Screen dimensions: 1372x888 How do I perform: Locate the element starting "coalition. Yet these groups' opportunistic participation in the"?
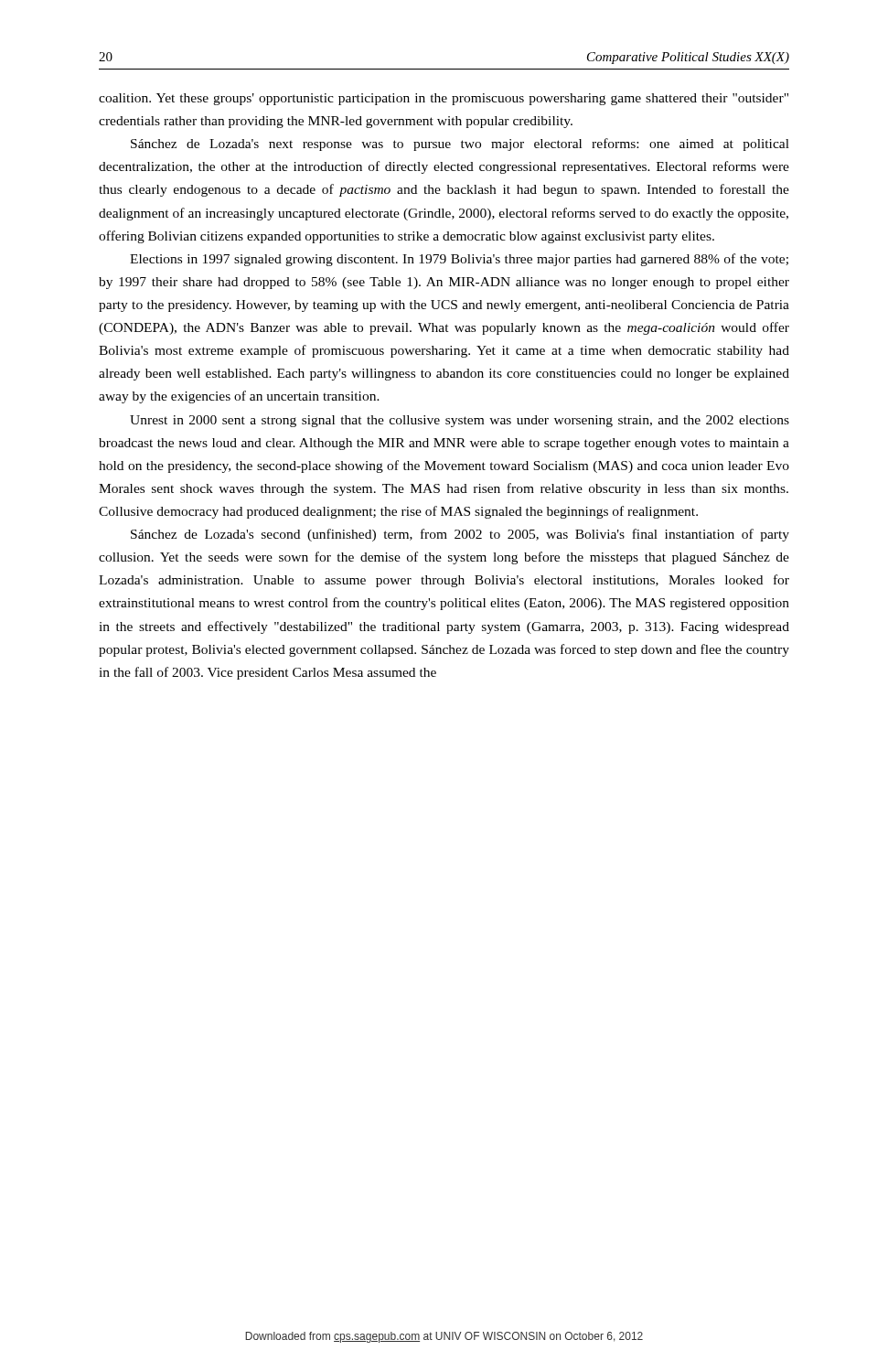coord(444,385)
